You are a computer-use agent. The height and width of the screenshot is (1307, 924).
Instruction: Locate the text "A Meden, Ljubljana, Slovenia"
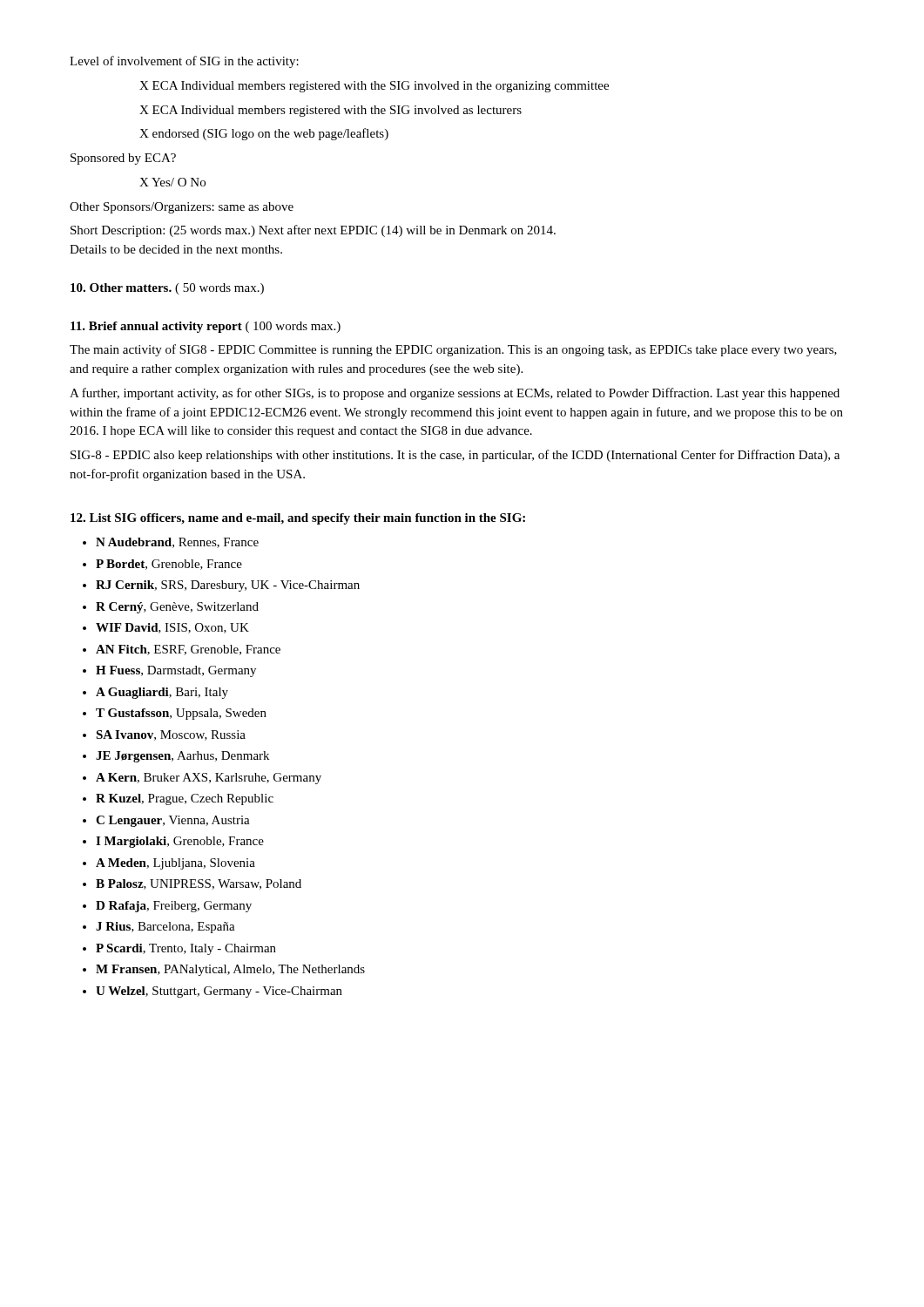point(175,864)
